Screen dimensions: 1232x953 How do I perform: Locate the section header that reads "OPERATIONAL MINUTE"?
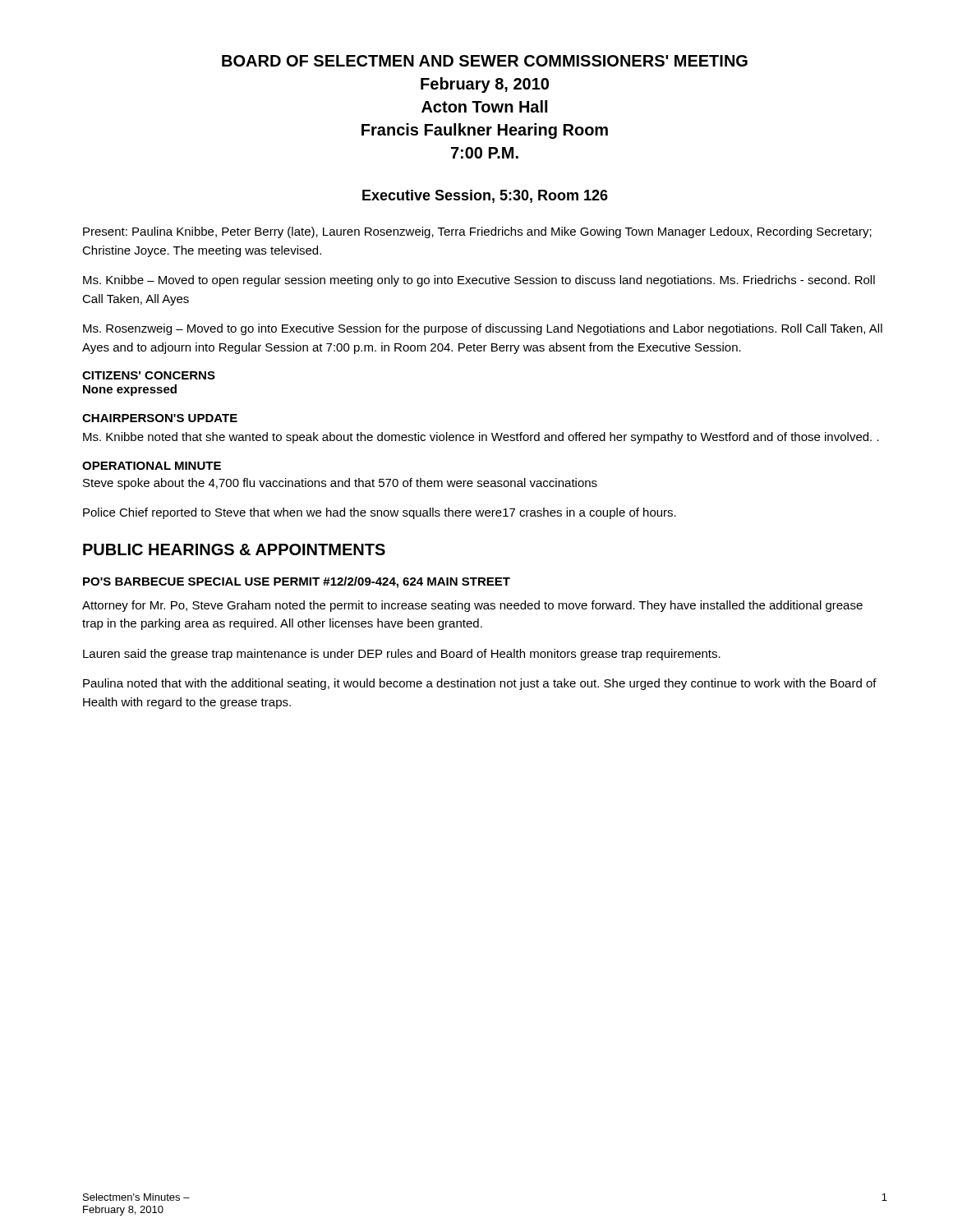pos(152,465)
